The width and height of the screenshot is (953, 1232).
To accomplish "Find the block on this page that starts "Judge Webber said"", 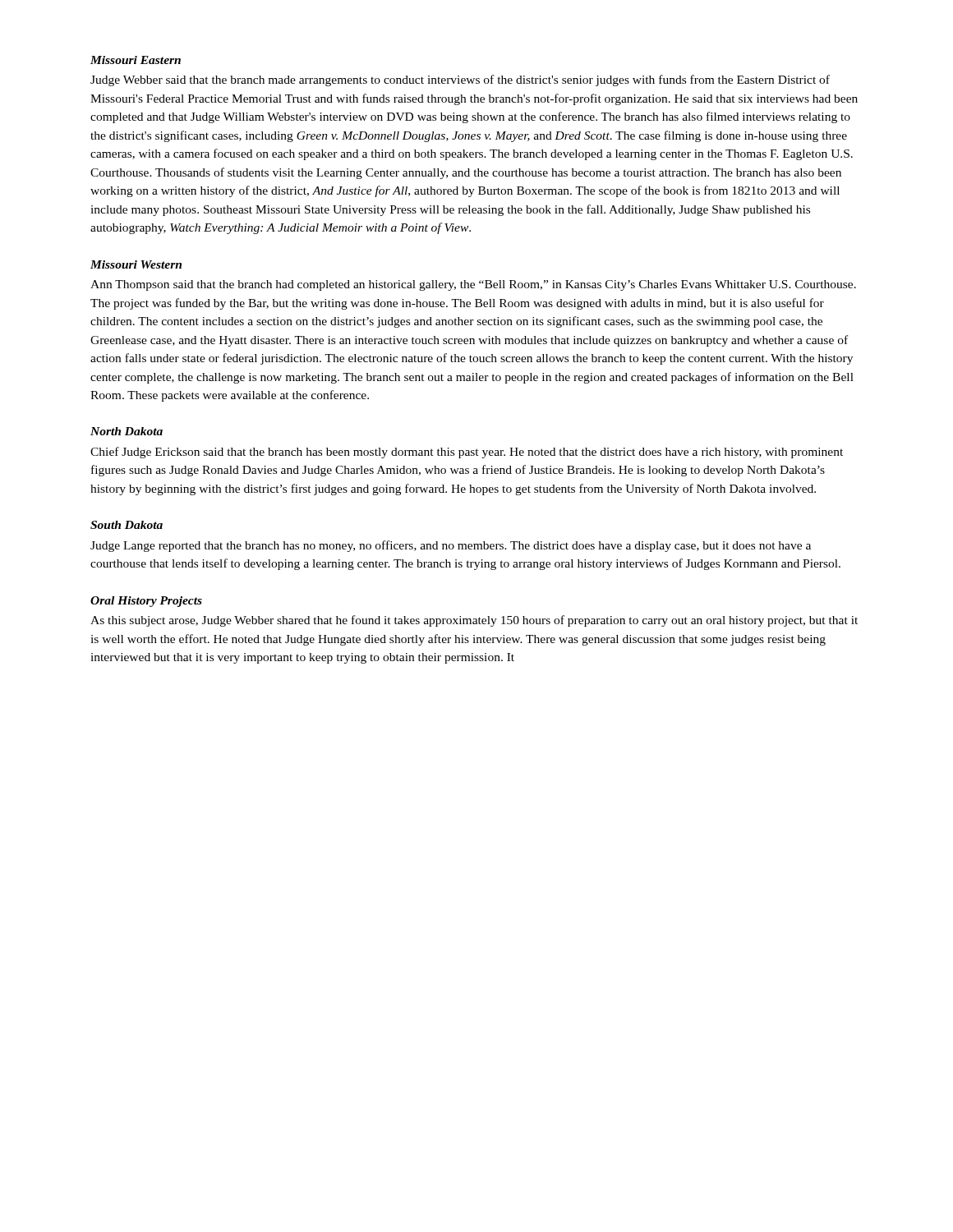I will 476,154.
